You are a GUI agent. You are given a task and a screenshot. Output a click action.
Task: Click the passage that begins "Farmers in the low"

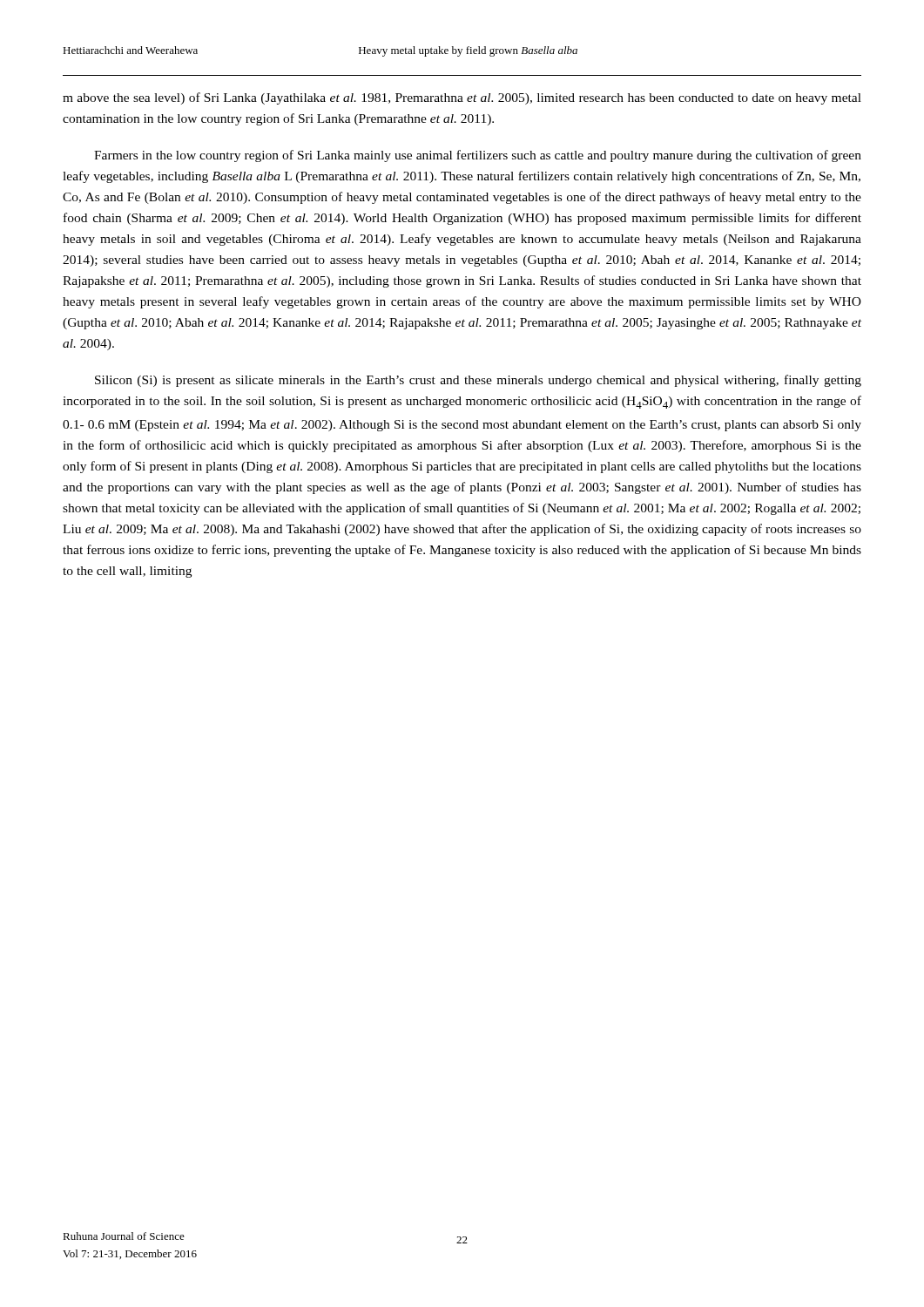pos(462,249)
